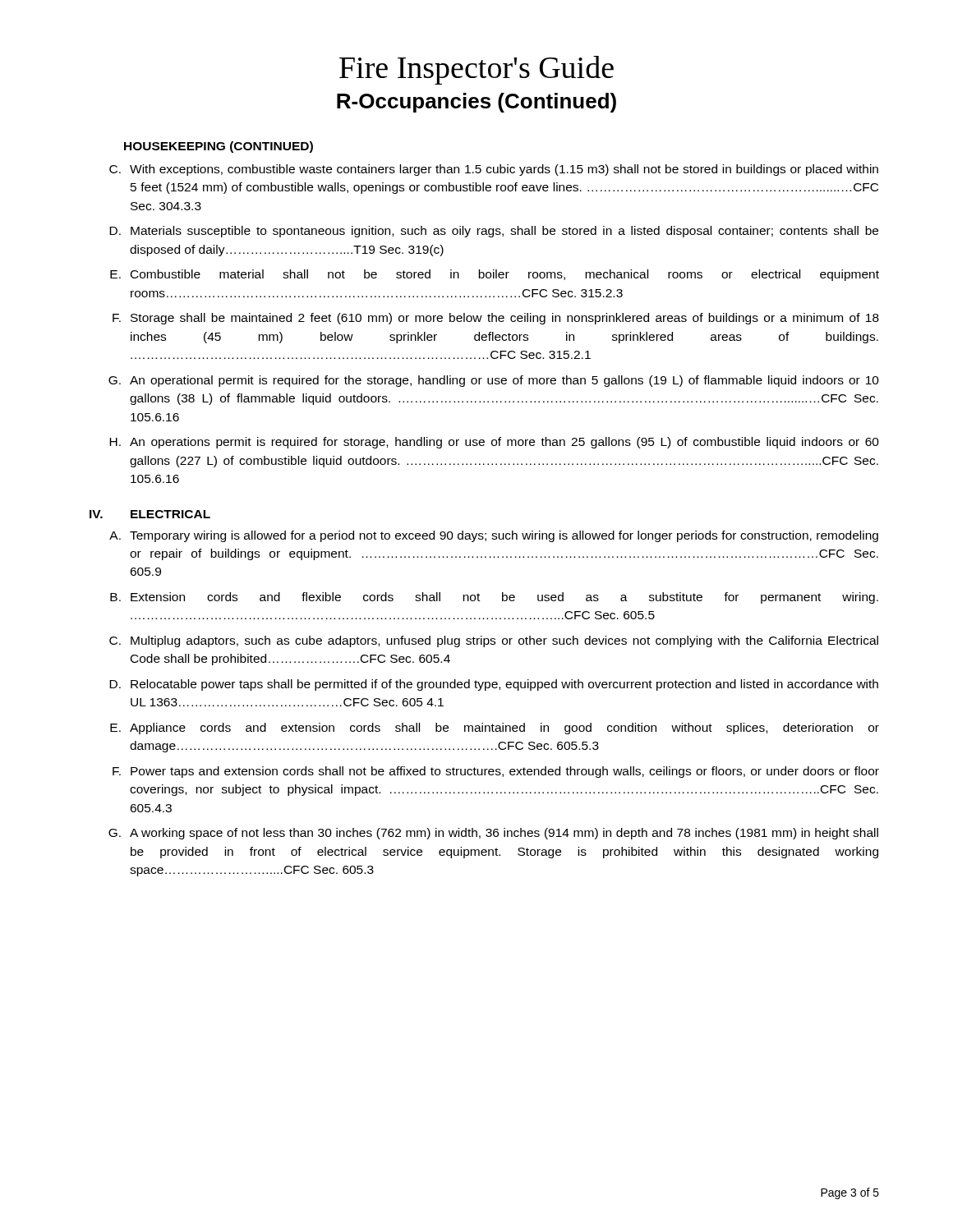
Task: Locate the block of text that opens with "E. Appliance cords and extension cords"
Action: [x=484, y=737]
